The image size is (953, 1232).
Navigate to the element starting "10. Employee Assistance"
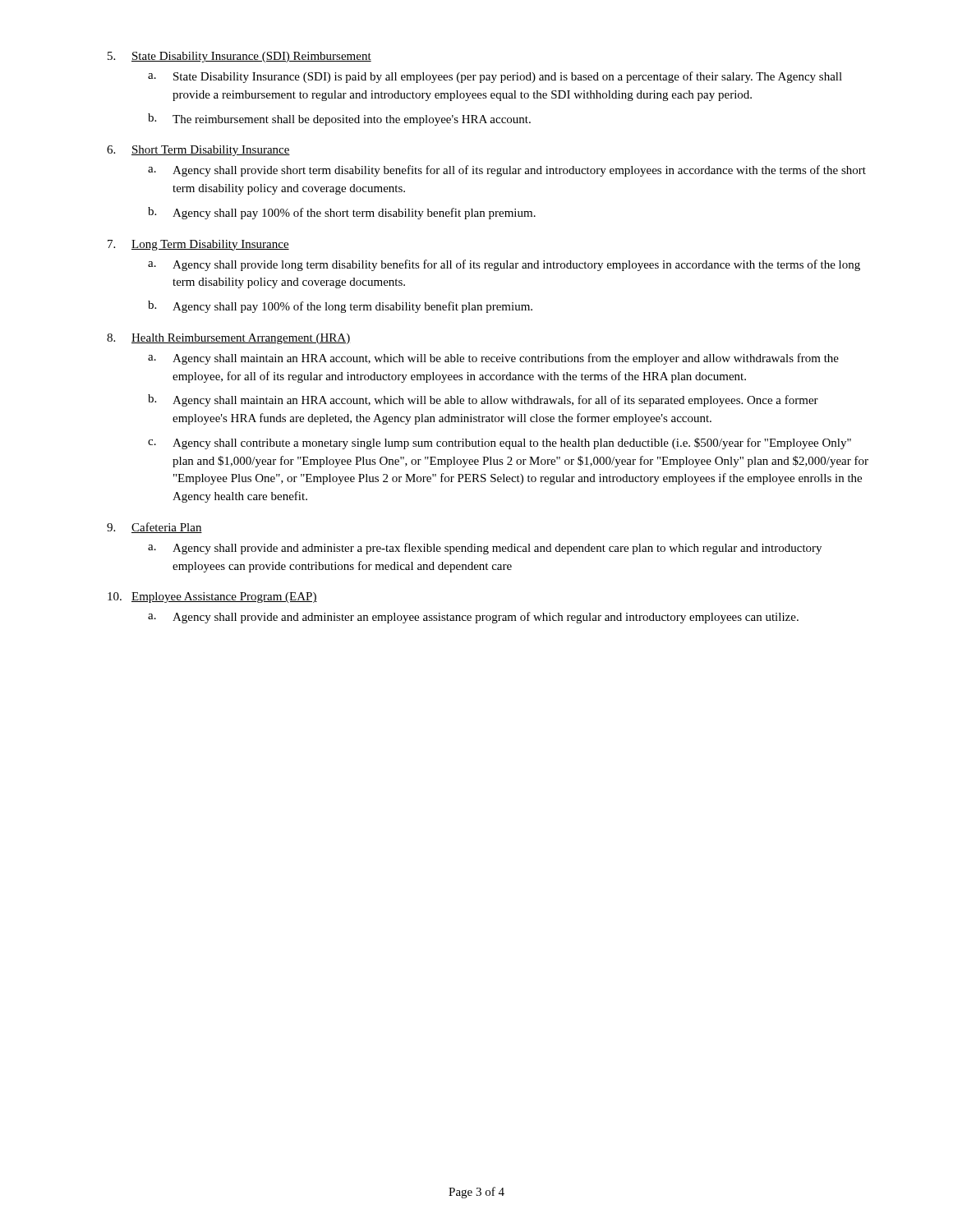pos(489,608)
